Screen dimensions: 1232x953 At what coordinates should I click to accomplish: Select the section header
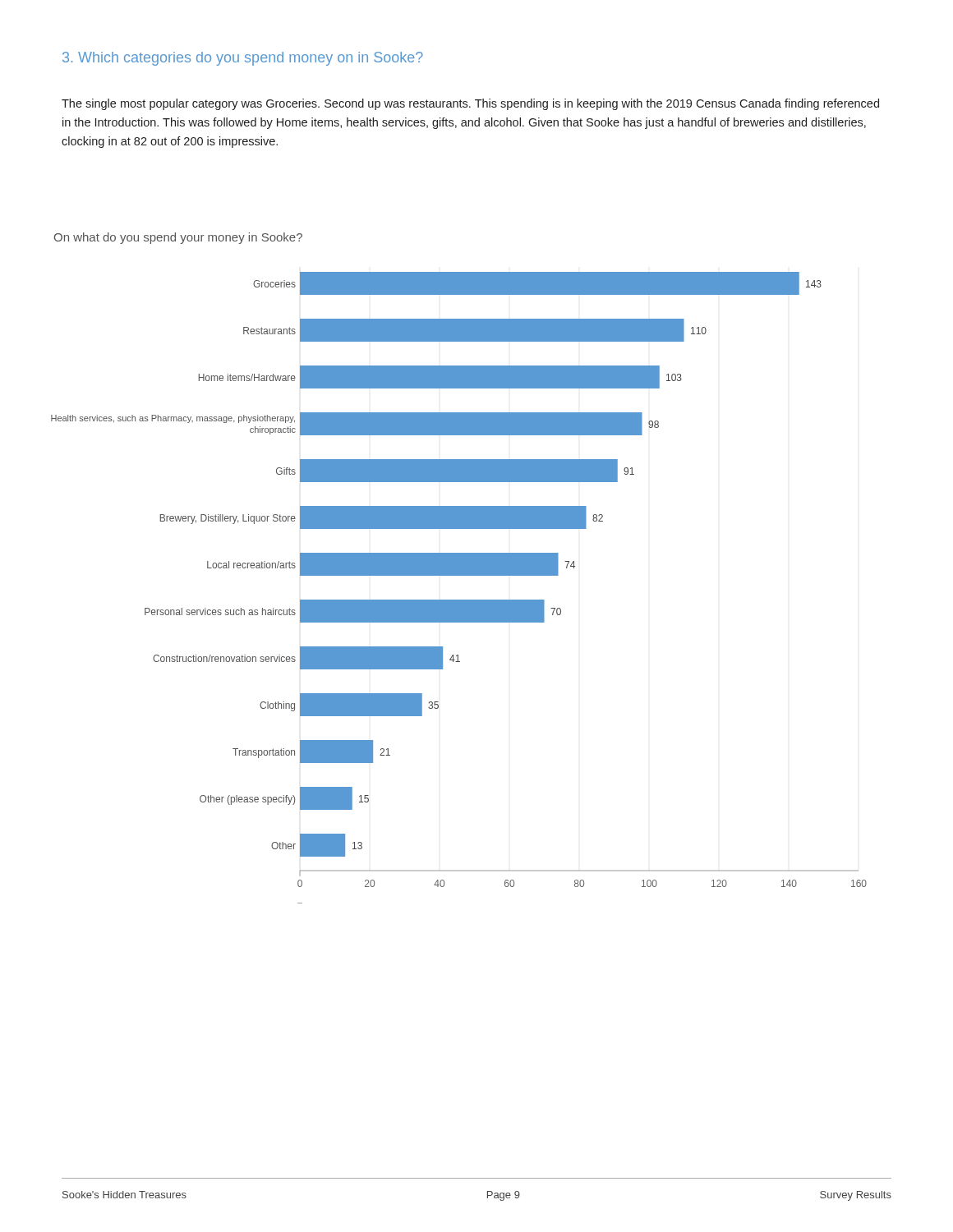point(242,57)
